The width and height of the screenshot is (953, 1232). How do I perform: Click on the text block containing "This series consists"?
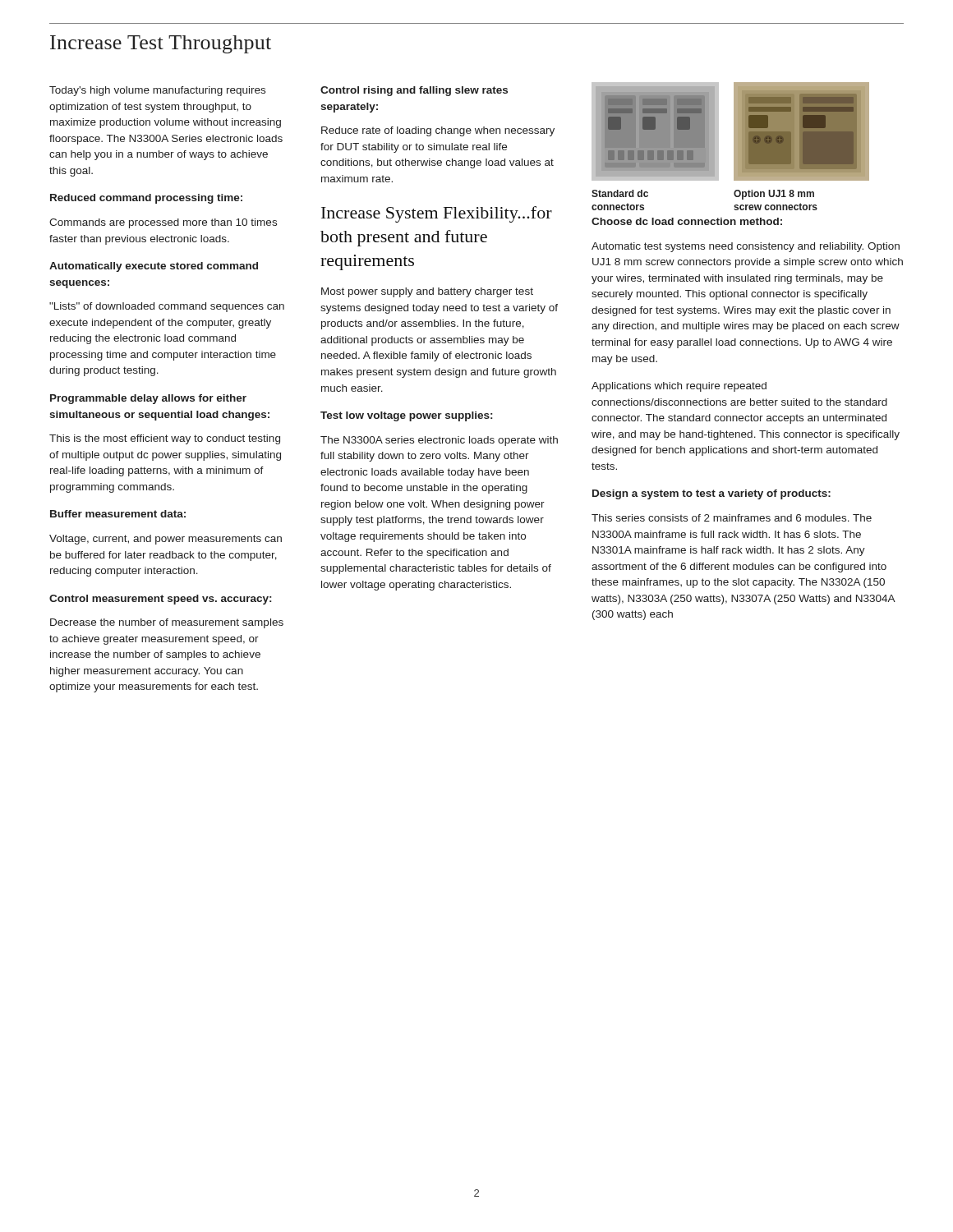[748, 566]
